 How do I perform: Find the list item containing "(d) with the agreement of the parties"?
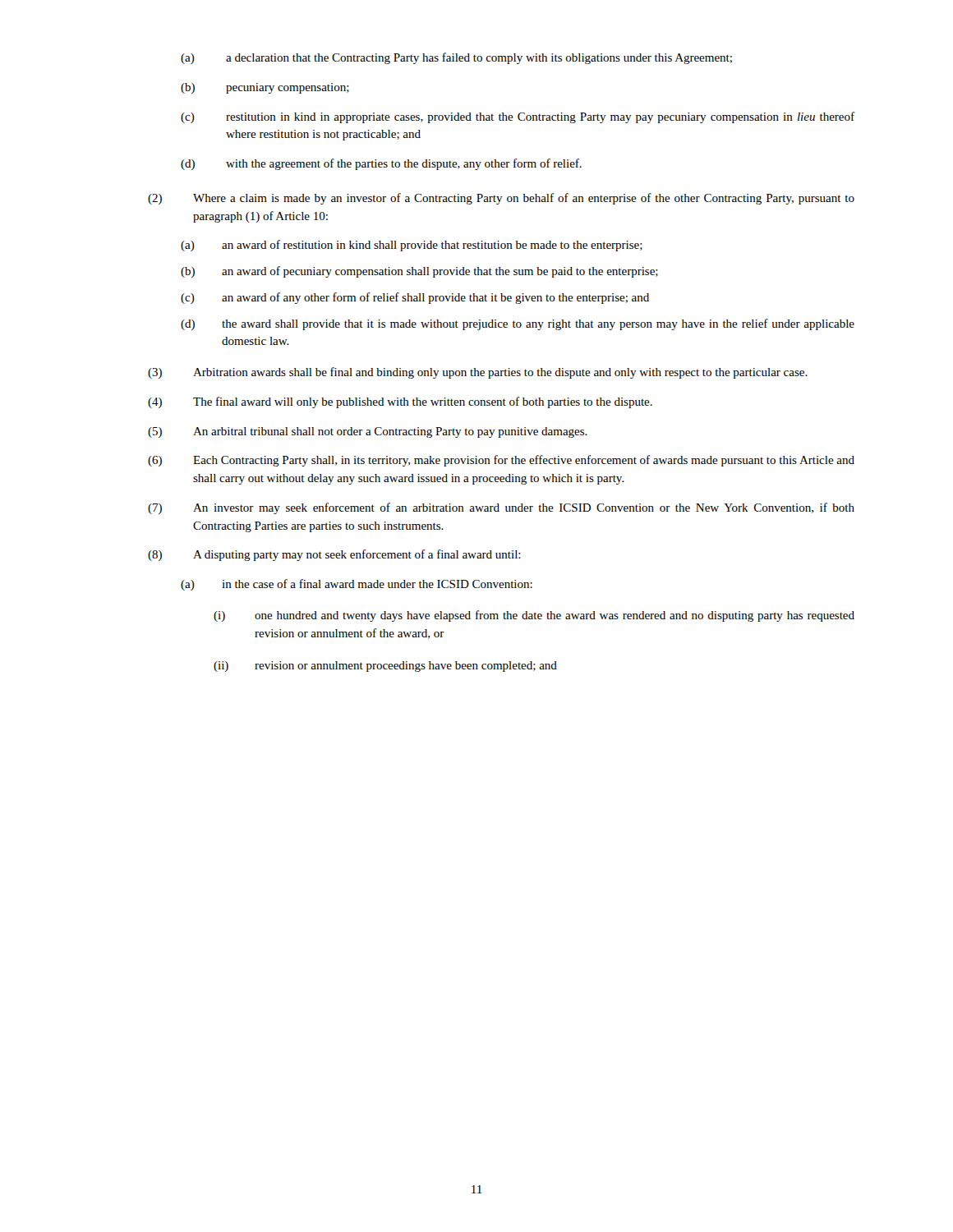pos(518,164)
